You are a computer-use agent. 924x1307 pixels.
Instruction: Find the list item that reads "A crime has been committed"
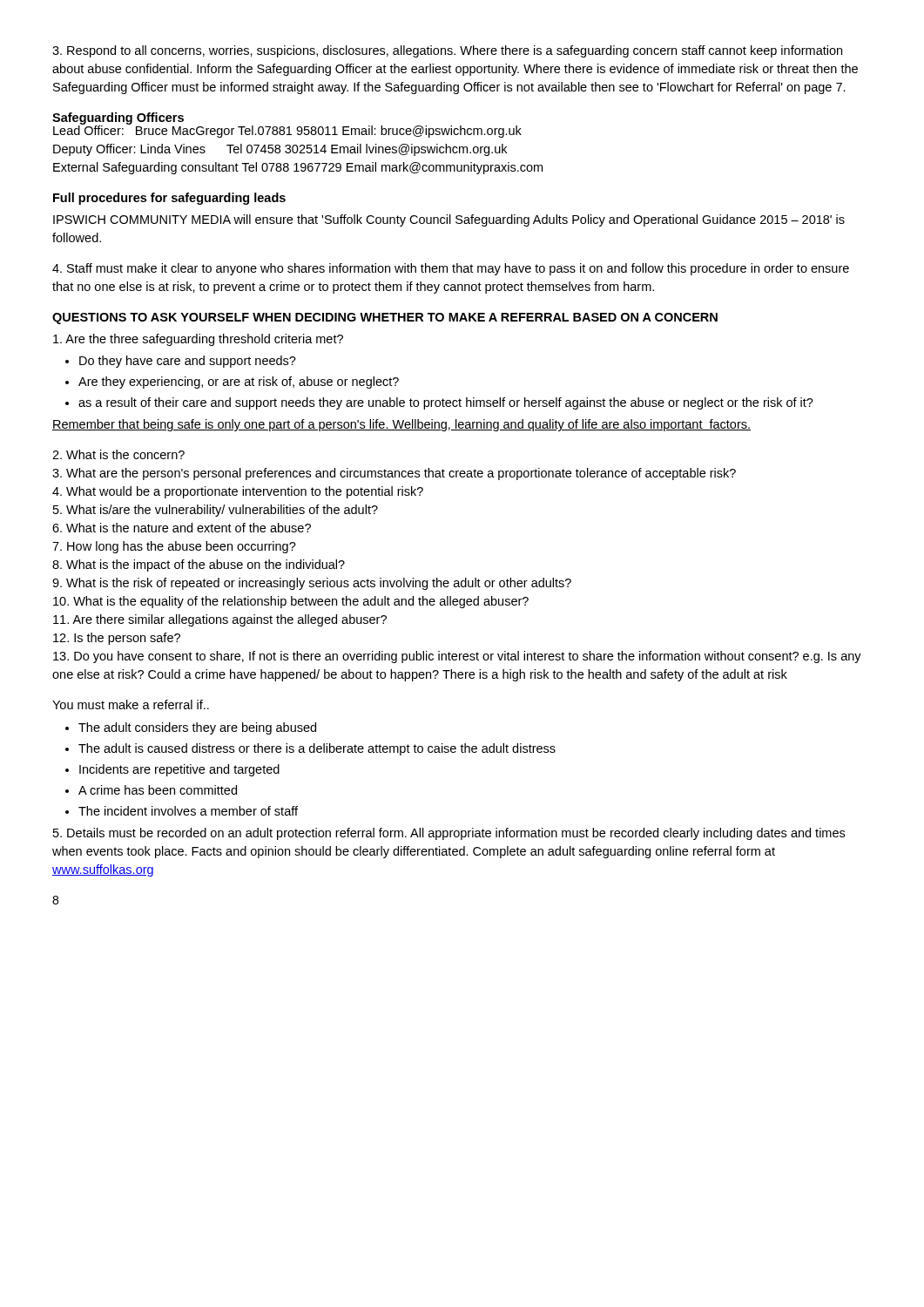click(158, 790)
